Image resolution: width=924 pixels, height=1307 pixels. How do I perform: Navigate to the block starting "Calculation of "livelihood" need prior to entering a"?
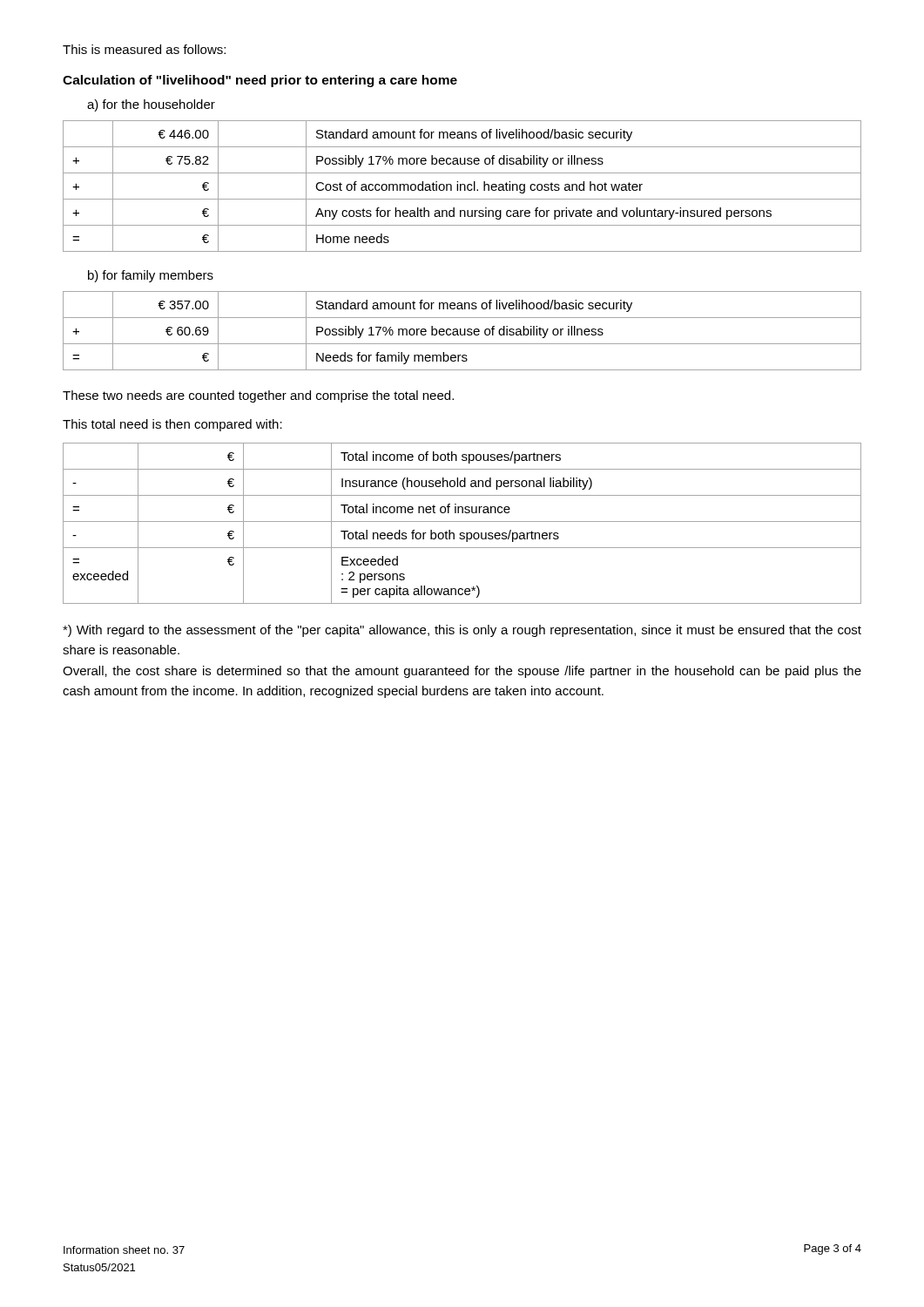[x=260, y=80]
